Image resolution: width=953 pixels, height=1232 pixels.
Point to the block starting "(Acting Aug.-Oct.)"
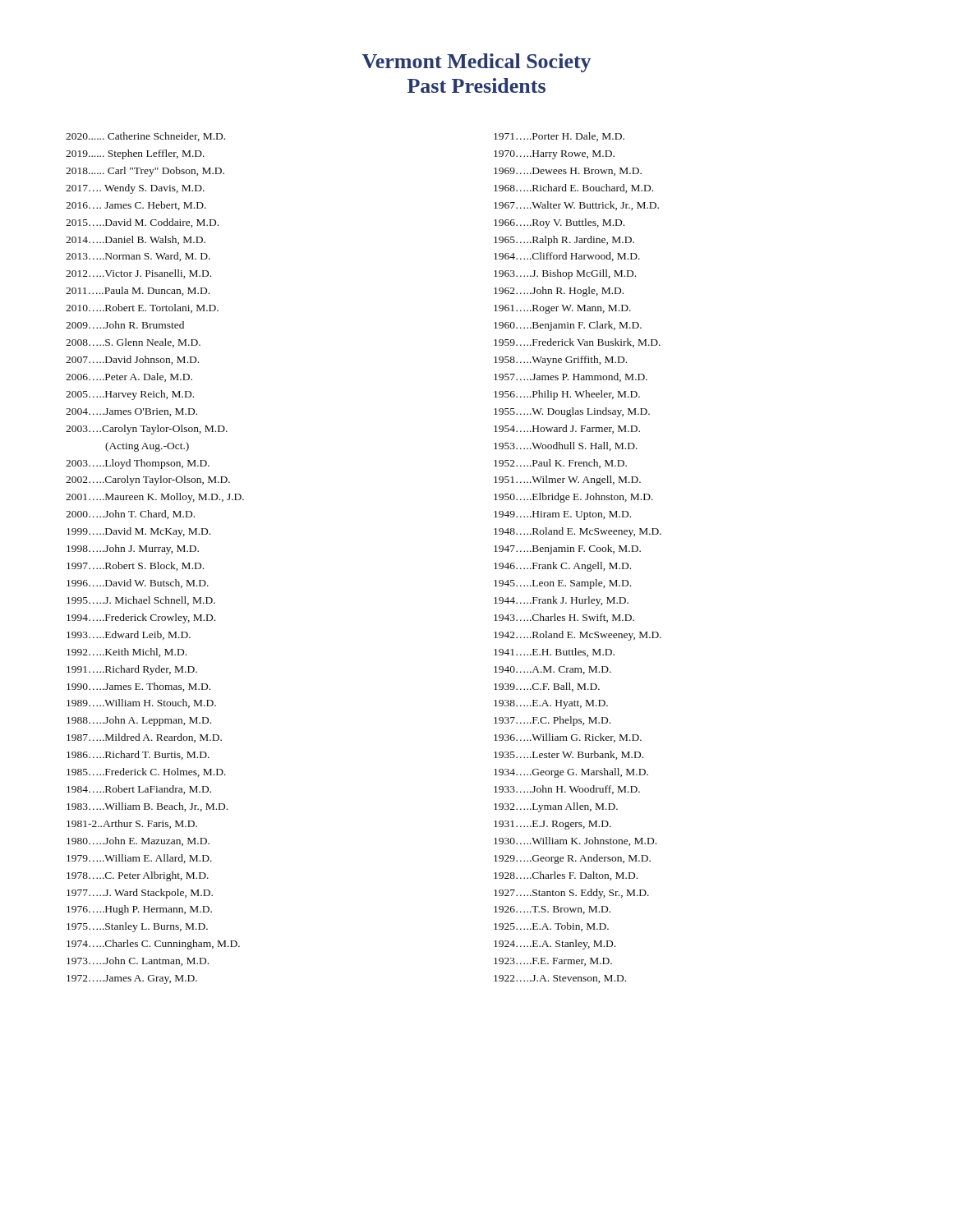pyautogui.click(x=147, y=445)
